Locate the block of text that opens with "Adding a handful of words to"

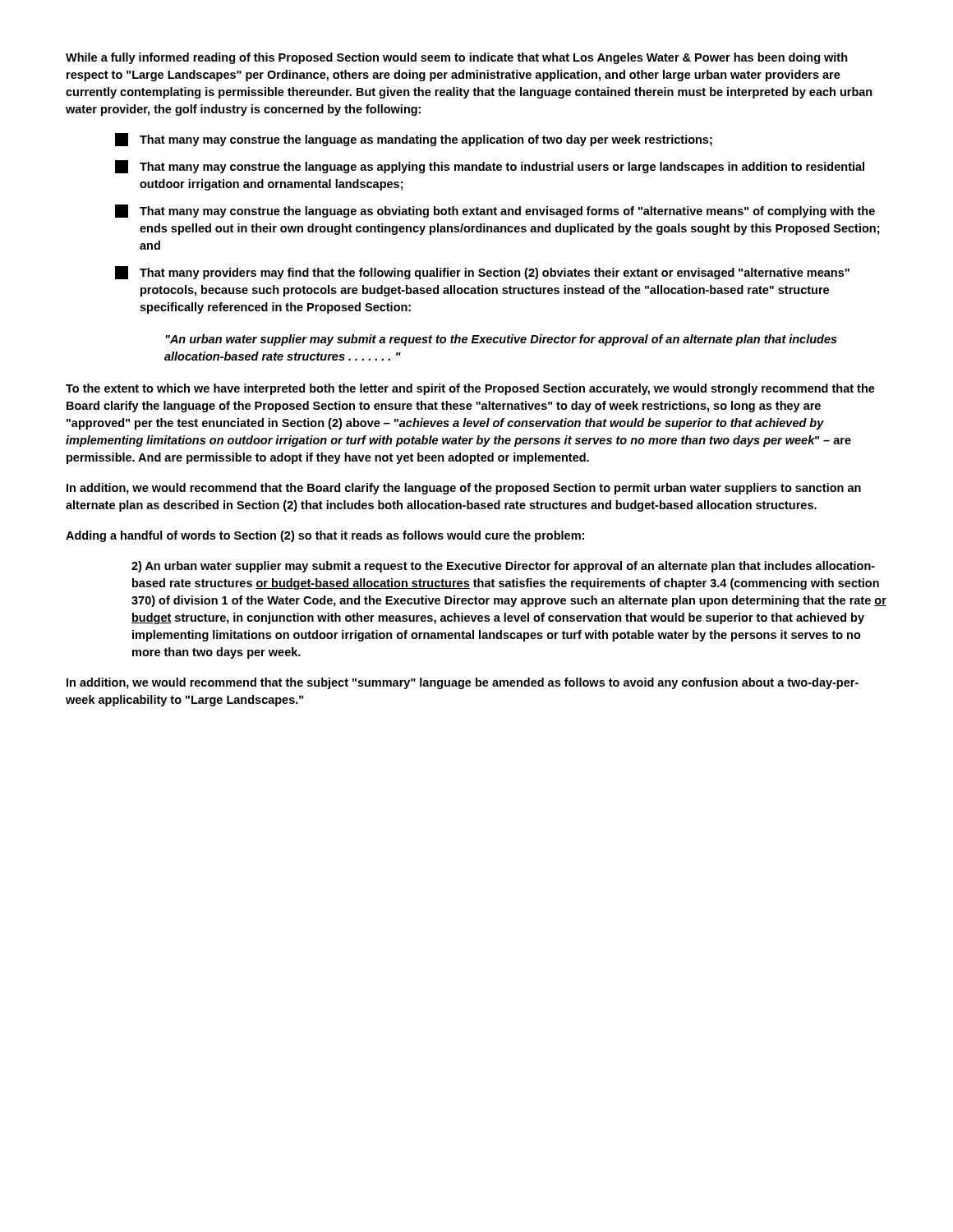tap(325, 536)
